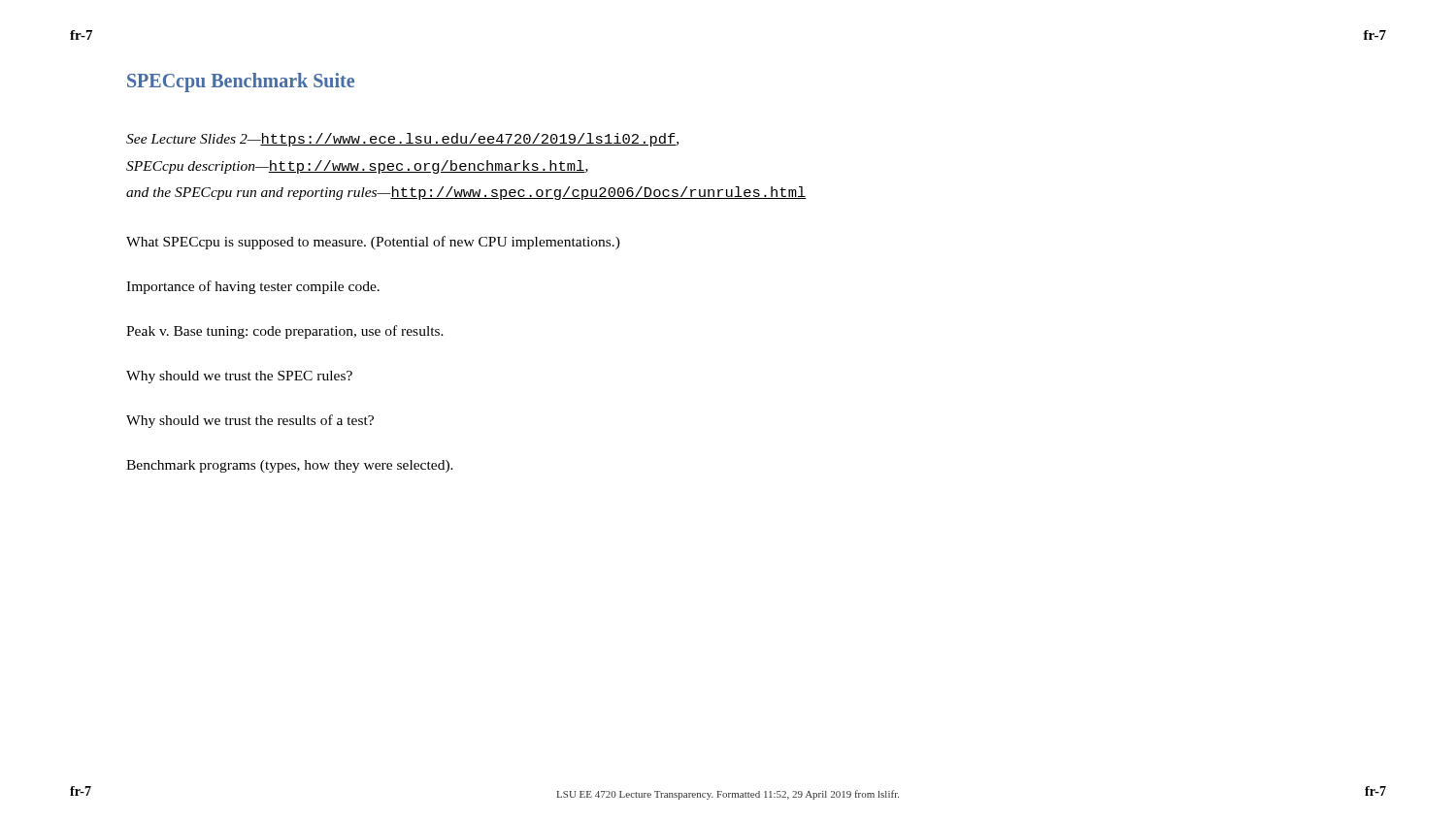Find the text that says "Why should we trust the SPEC rules?"
This screenshot has height=821, width=1456.
tap(239, 375)
